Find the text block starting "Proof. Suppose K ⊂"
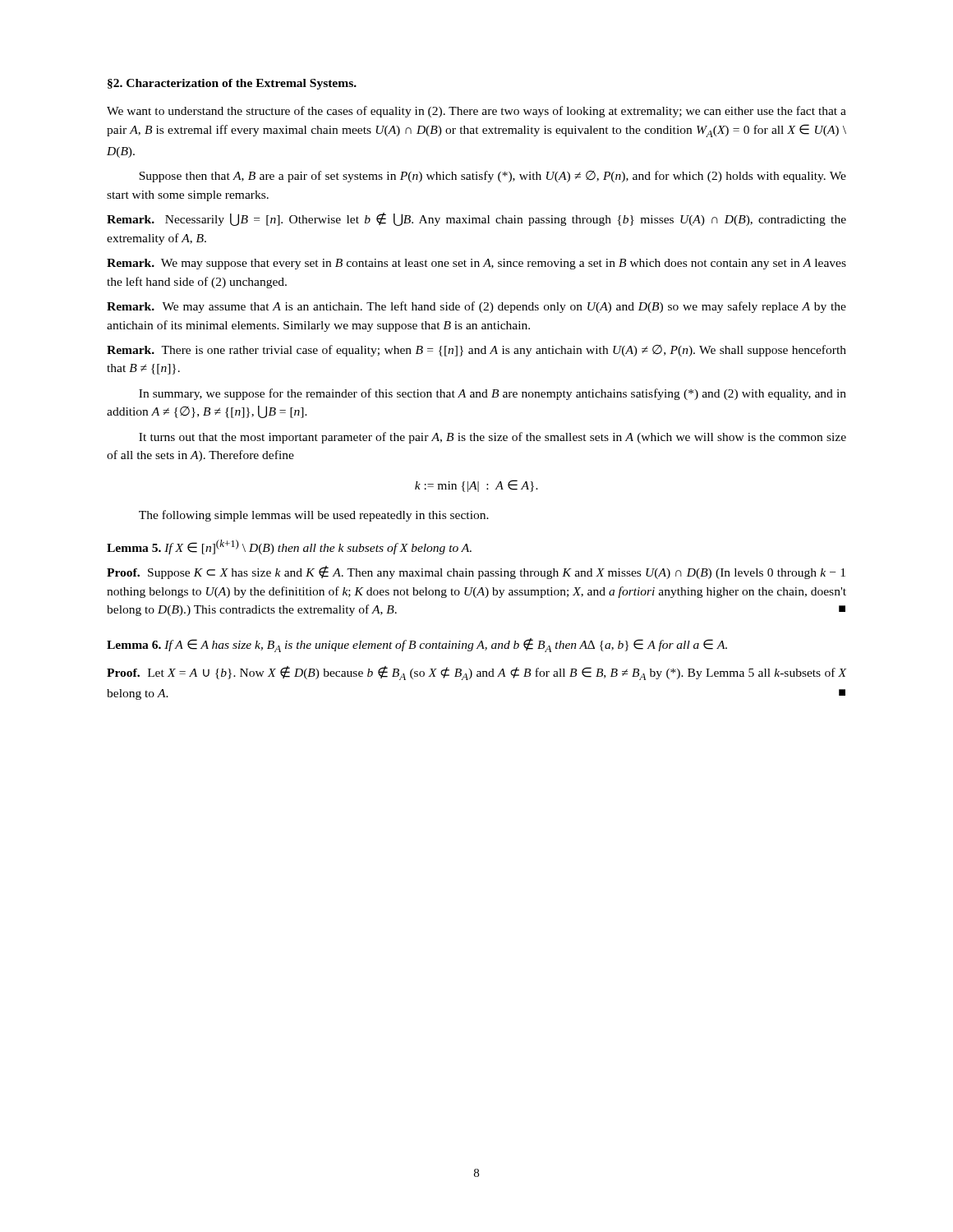Viewport: 953px width, 1232px height. tap(476, 592)
